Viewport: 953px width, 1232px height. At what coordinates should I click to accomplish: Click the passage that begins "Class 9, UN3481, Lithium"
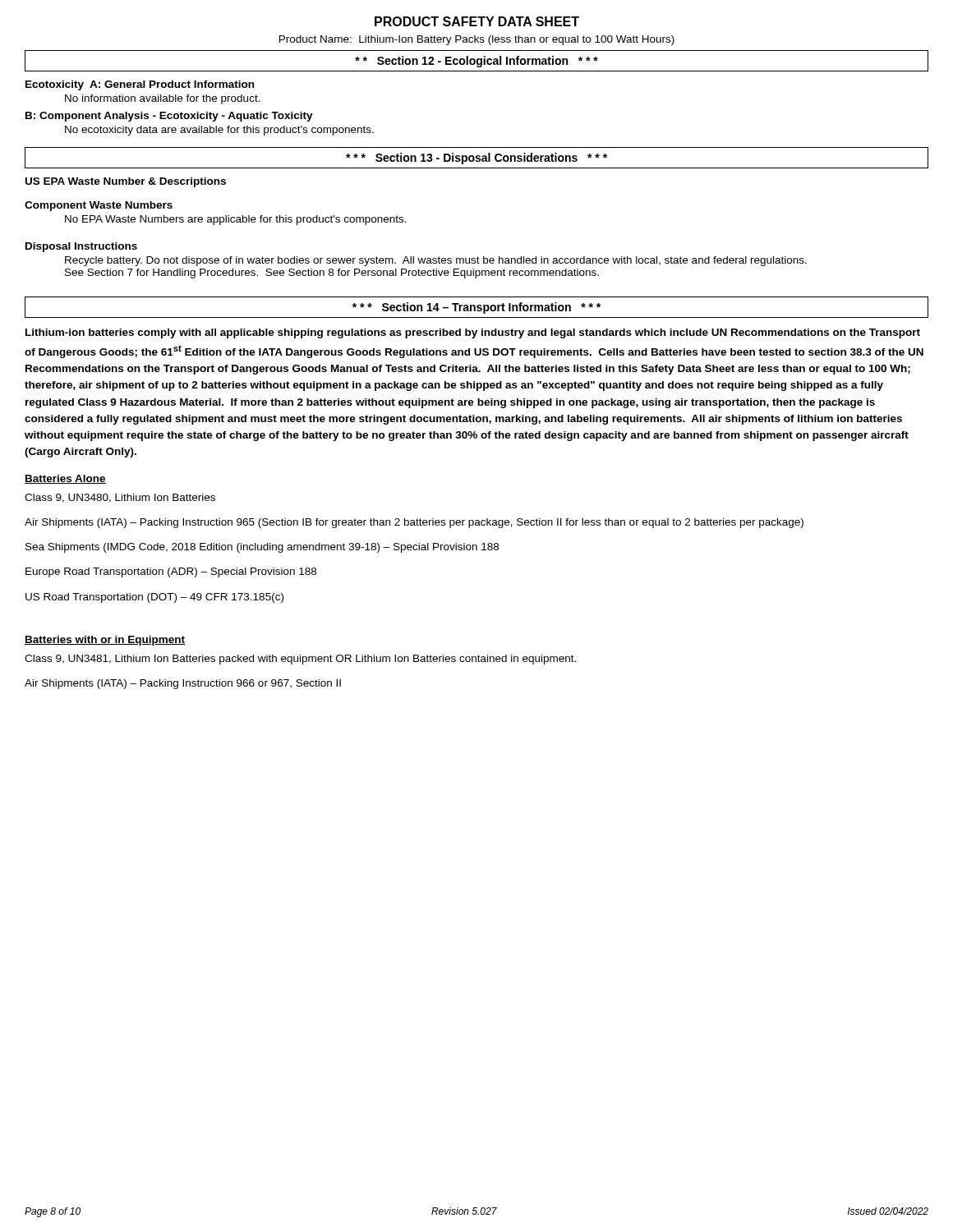point(301,658)
